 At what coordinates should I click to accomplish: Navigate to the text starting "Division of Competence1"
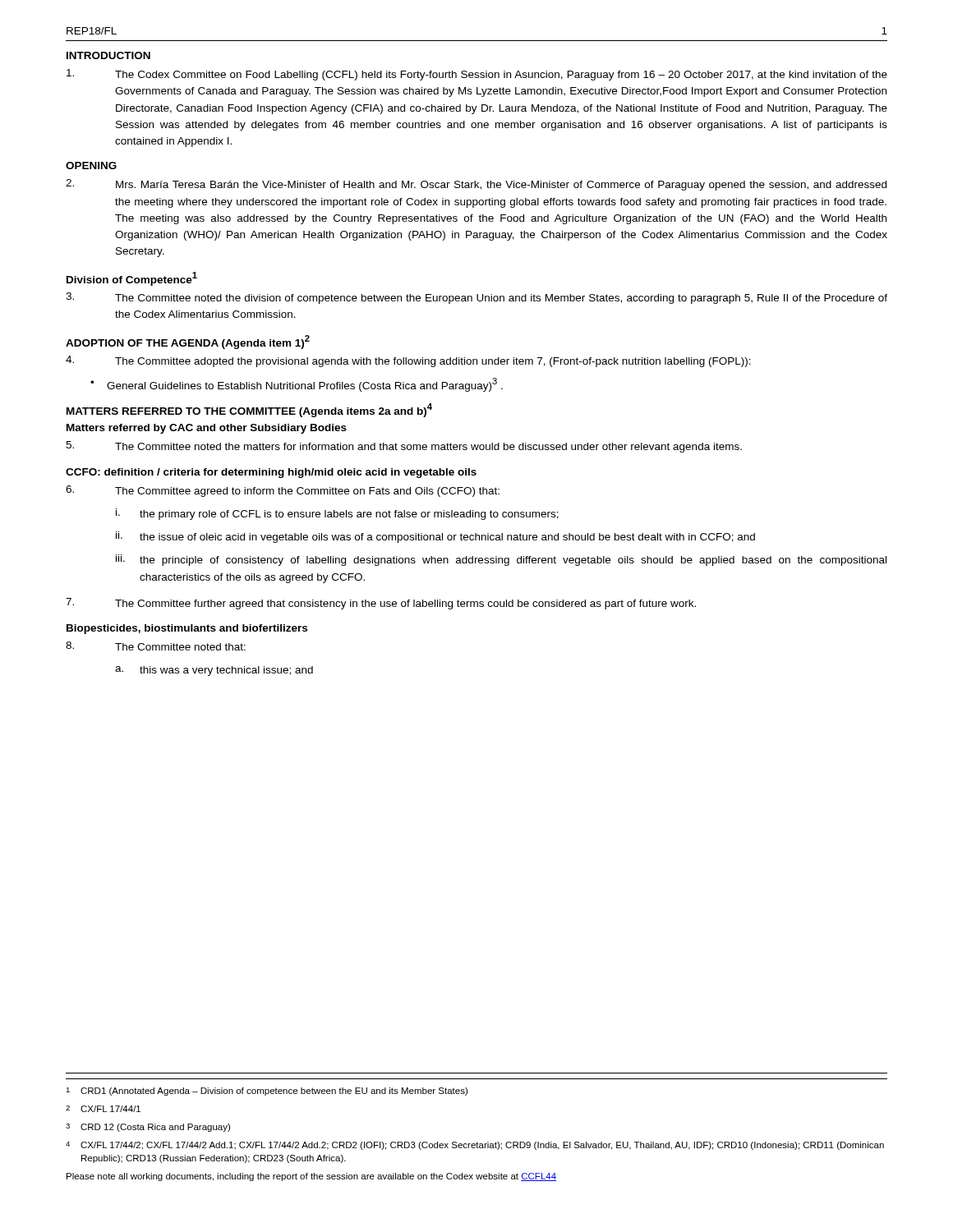(131, 277)
